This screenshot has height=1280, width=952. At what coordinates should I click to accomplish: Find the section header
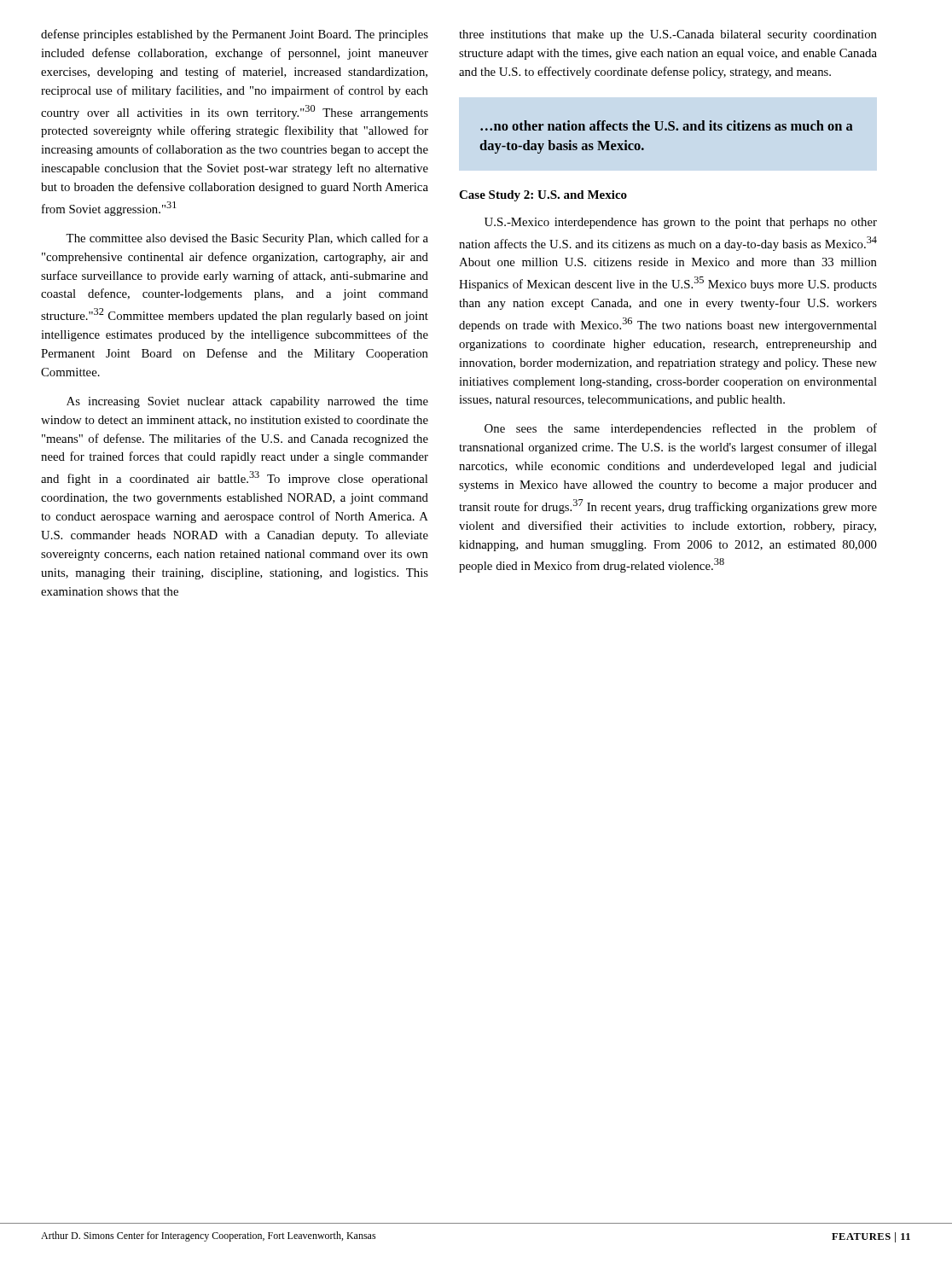tap(668, 195)
